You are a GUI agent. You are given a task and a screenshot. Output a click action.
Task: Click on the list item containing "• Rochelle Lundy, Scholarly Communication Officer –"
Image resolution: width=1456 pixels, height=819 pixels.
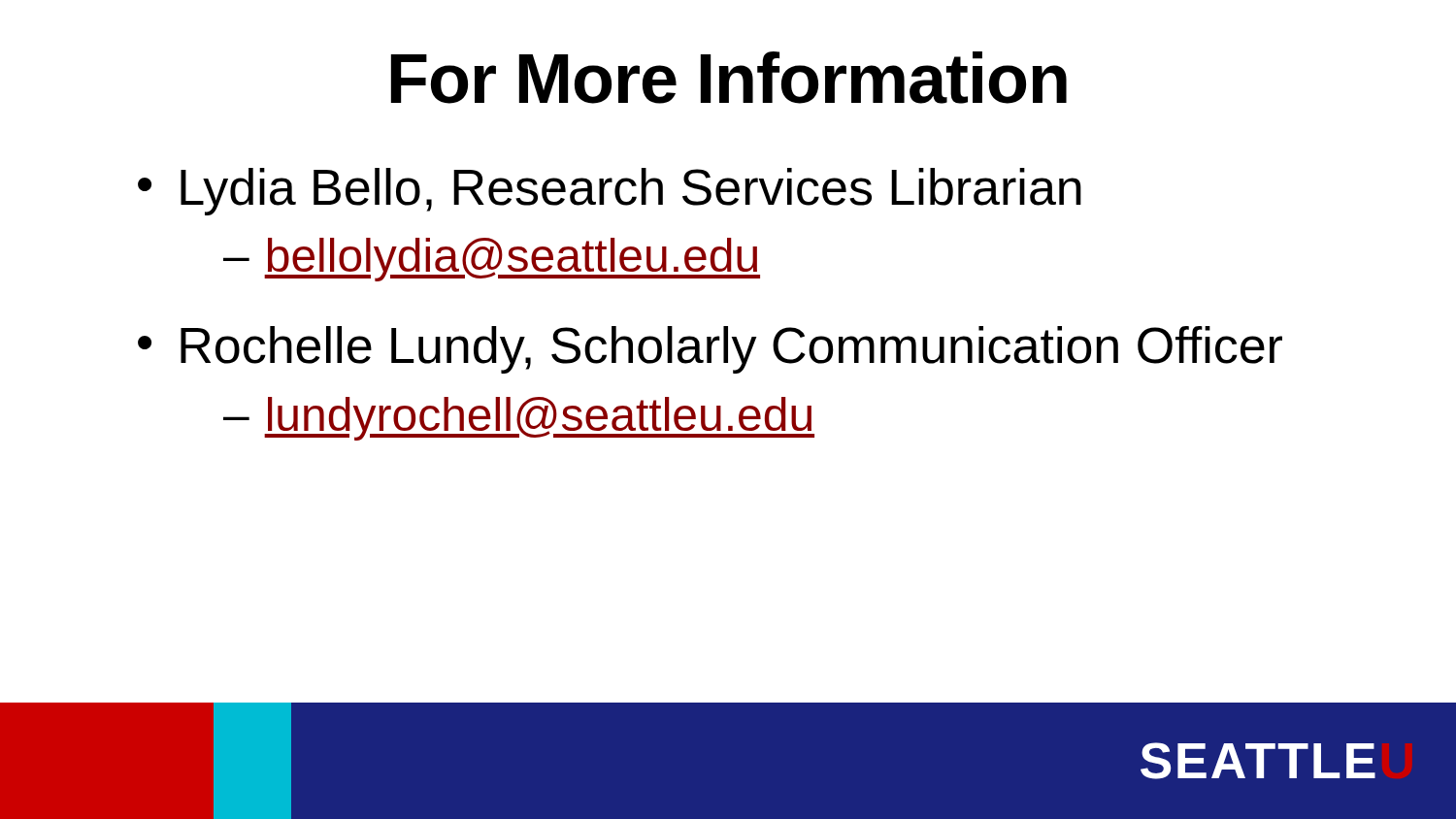tap(757, 379)
